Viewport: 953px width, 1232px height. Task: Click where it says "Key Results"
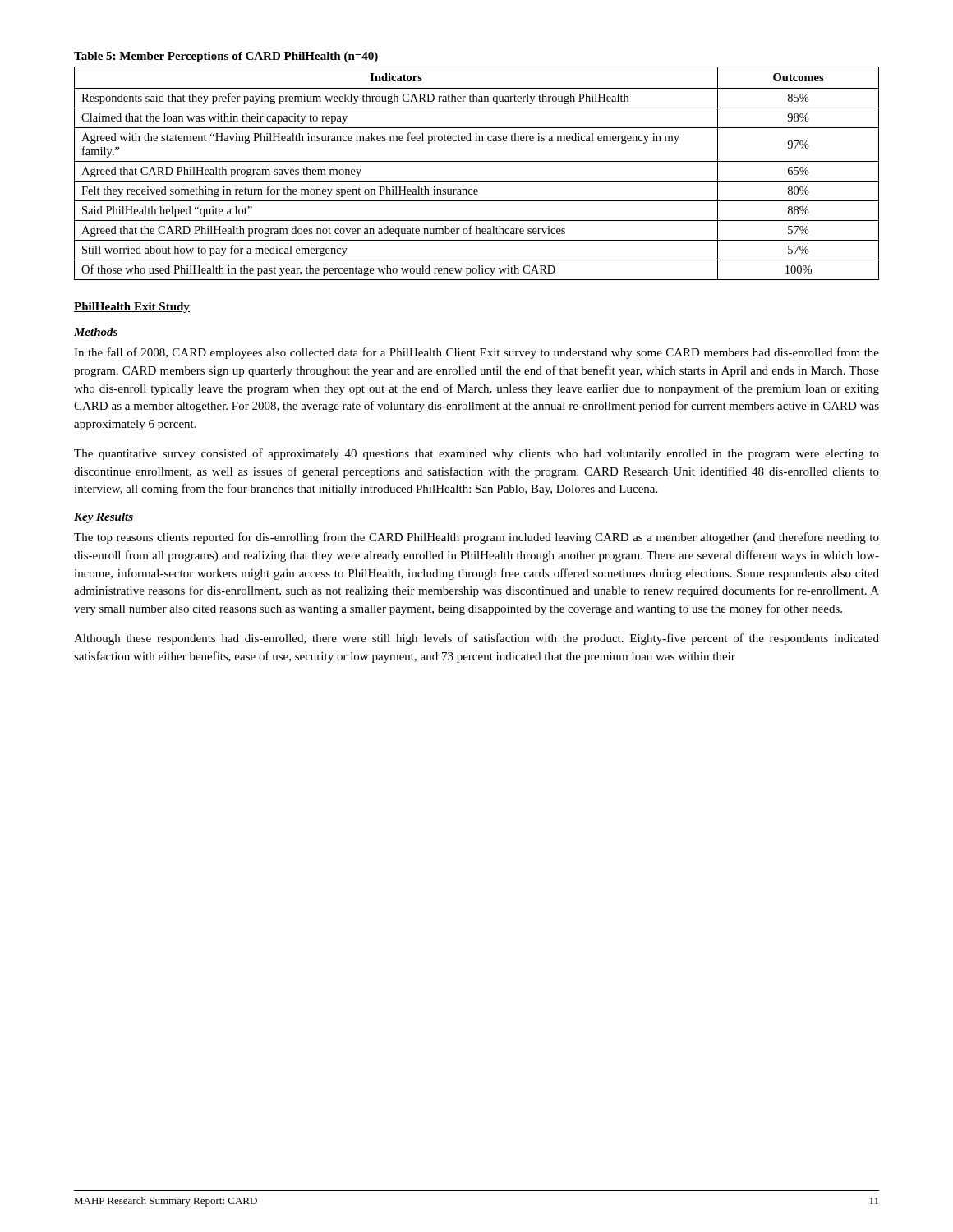(x=104, y=517)
